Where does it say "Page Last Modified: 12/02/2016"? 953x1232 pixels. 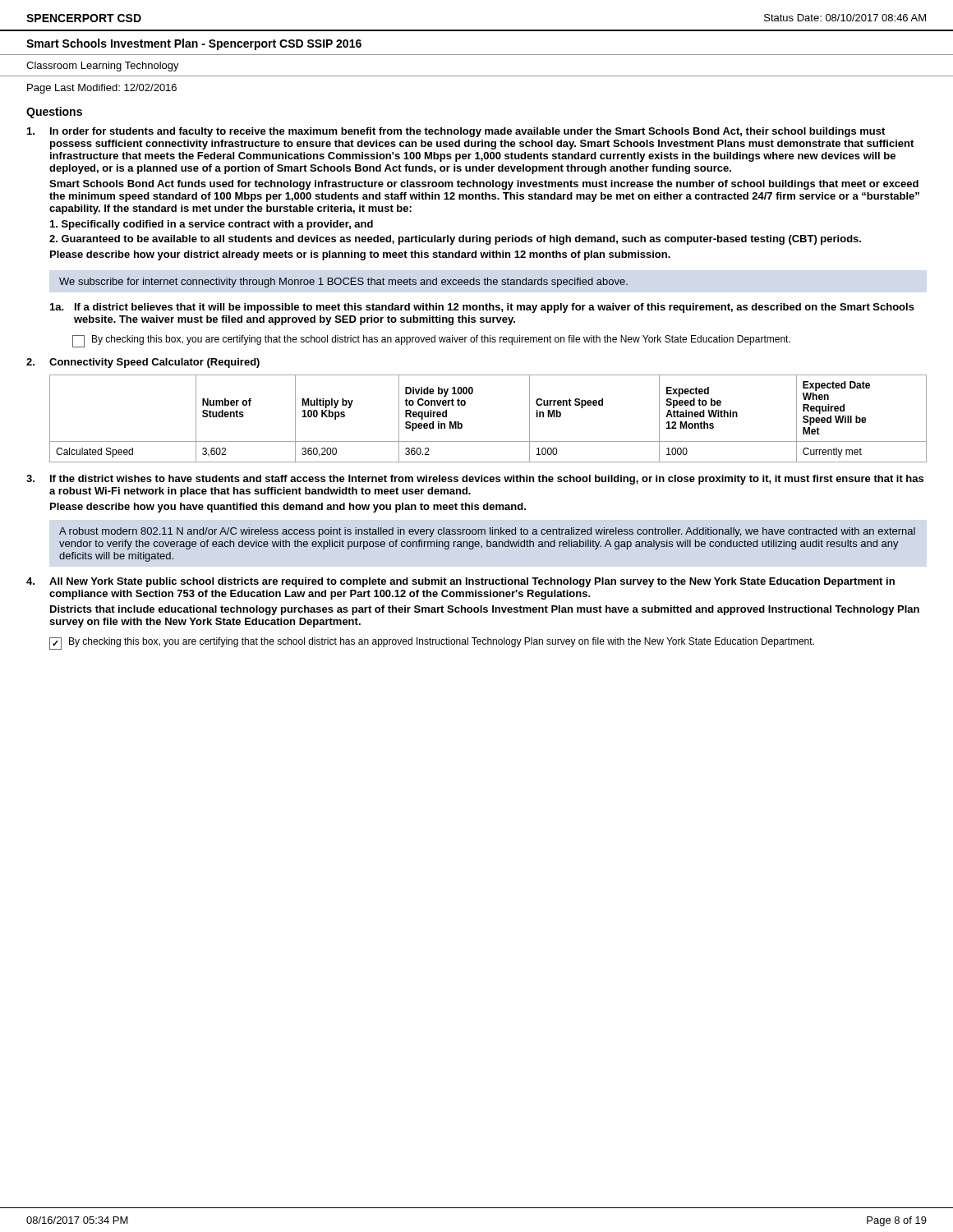(102, 87)
